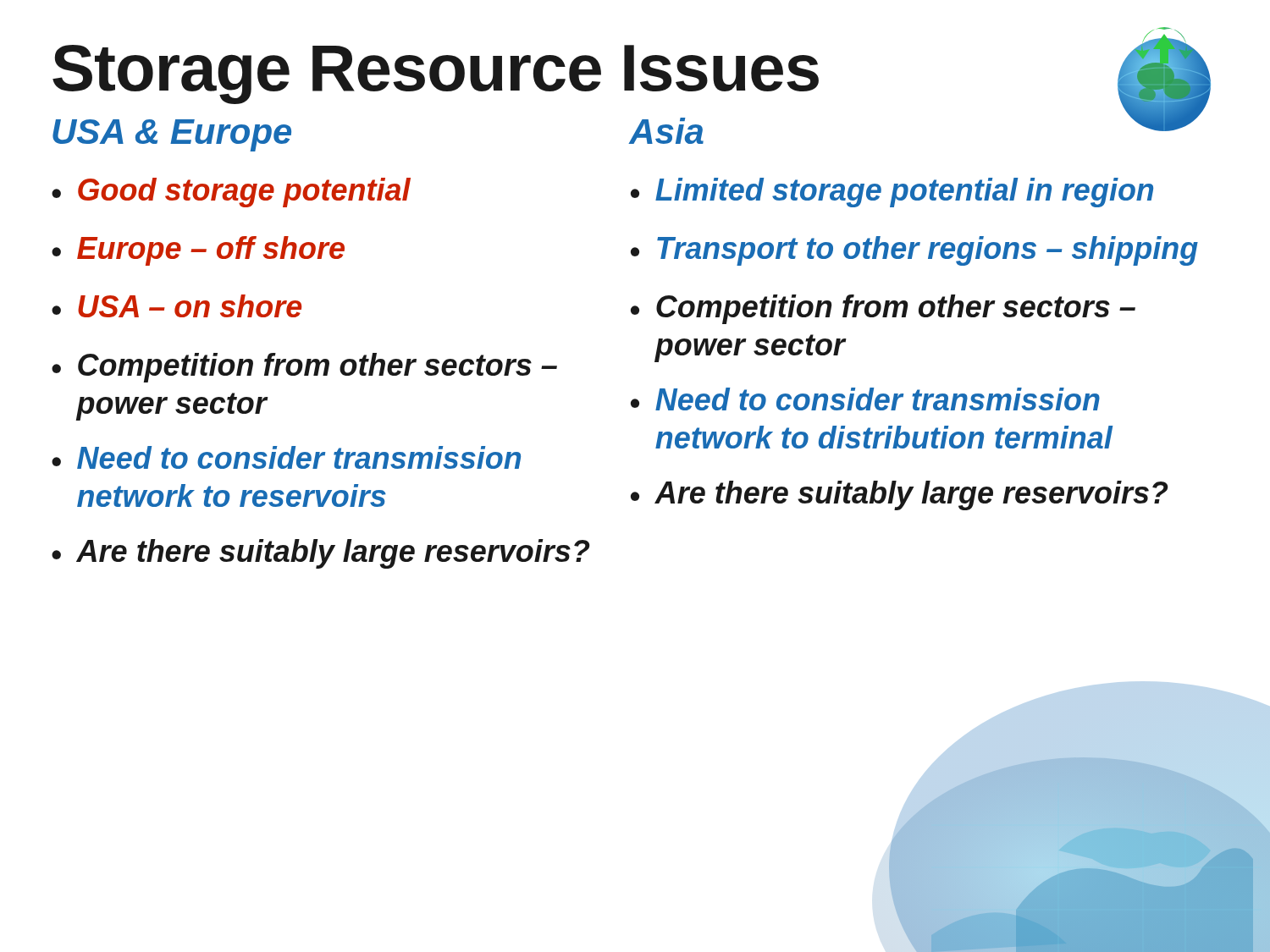Locate the element starting "• Limited storage potential in region"
The height and width of the screenshot is (952, 1270).
coord(892,192)
